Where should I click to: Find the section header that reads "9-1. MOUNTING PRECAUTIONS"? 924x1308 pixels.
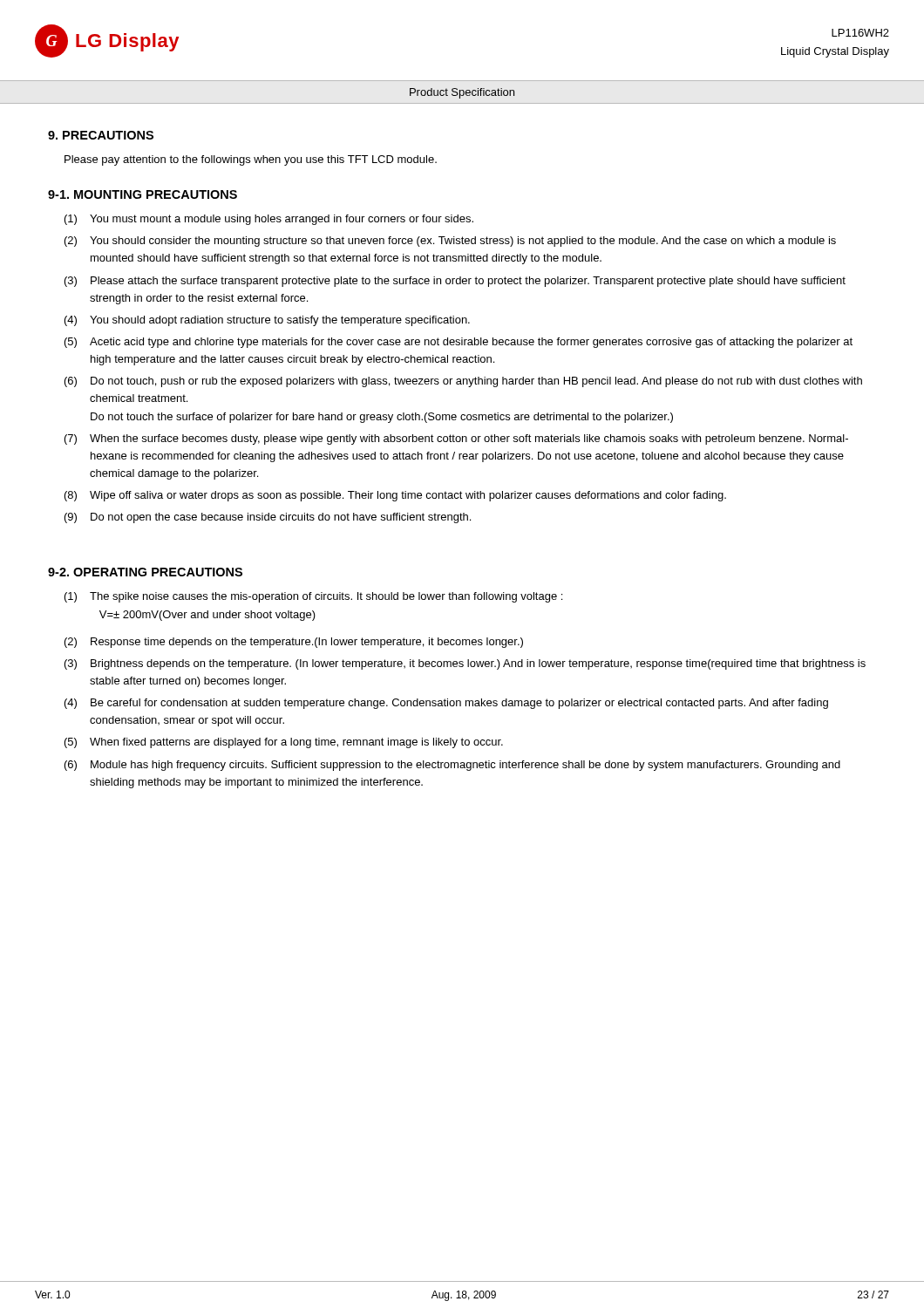[143, 195]
